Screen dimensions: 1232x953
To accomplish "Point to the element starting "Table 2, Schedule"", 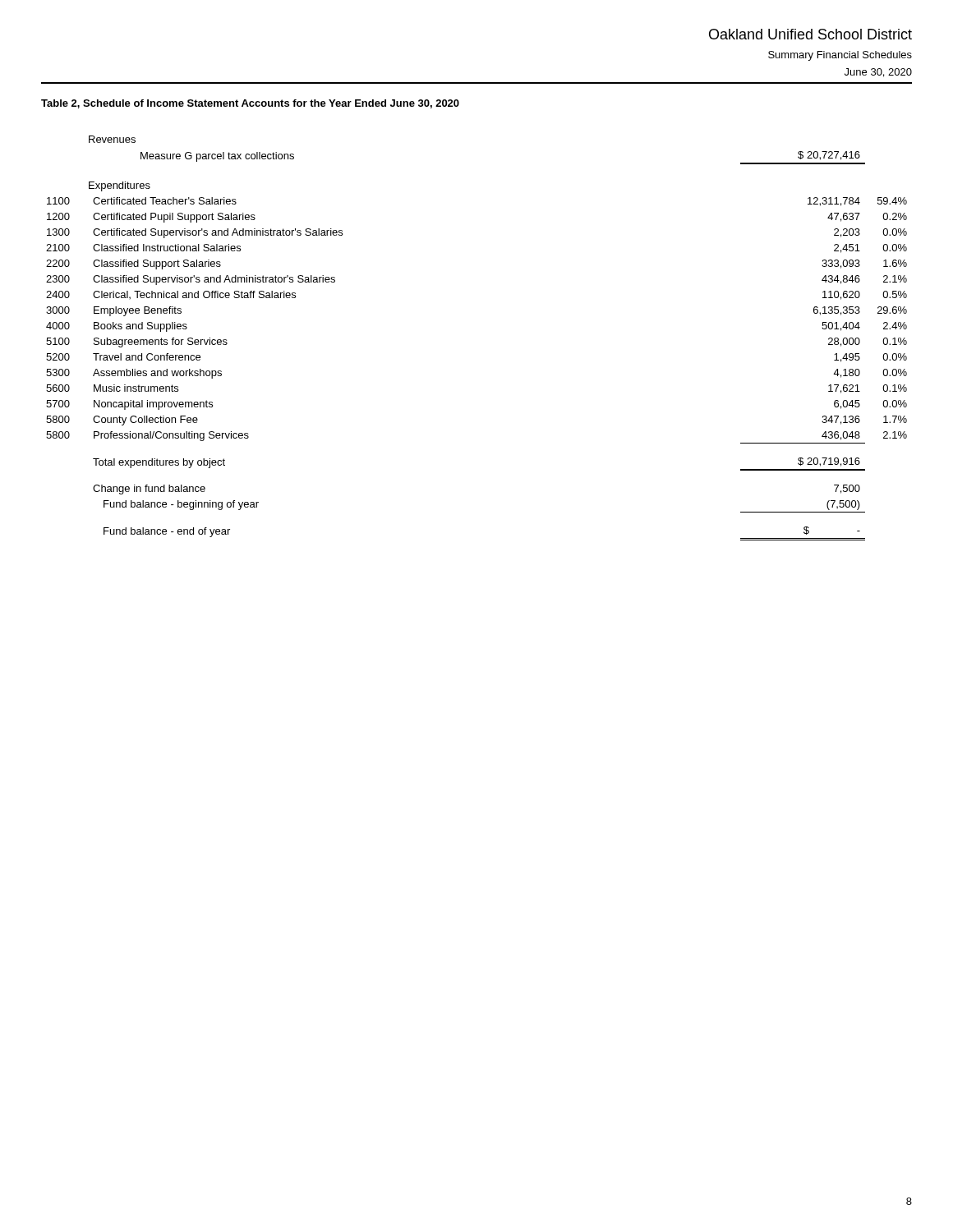I will pos(250,103).
